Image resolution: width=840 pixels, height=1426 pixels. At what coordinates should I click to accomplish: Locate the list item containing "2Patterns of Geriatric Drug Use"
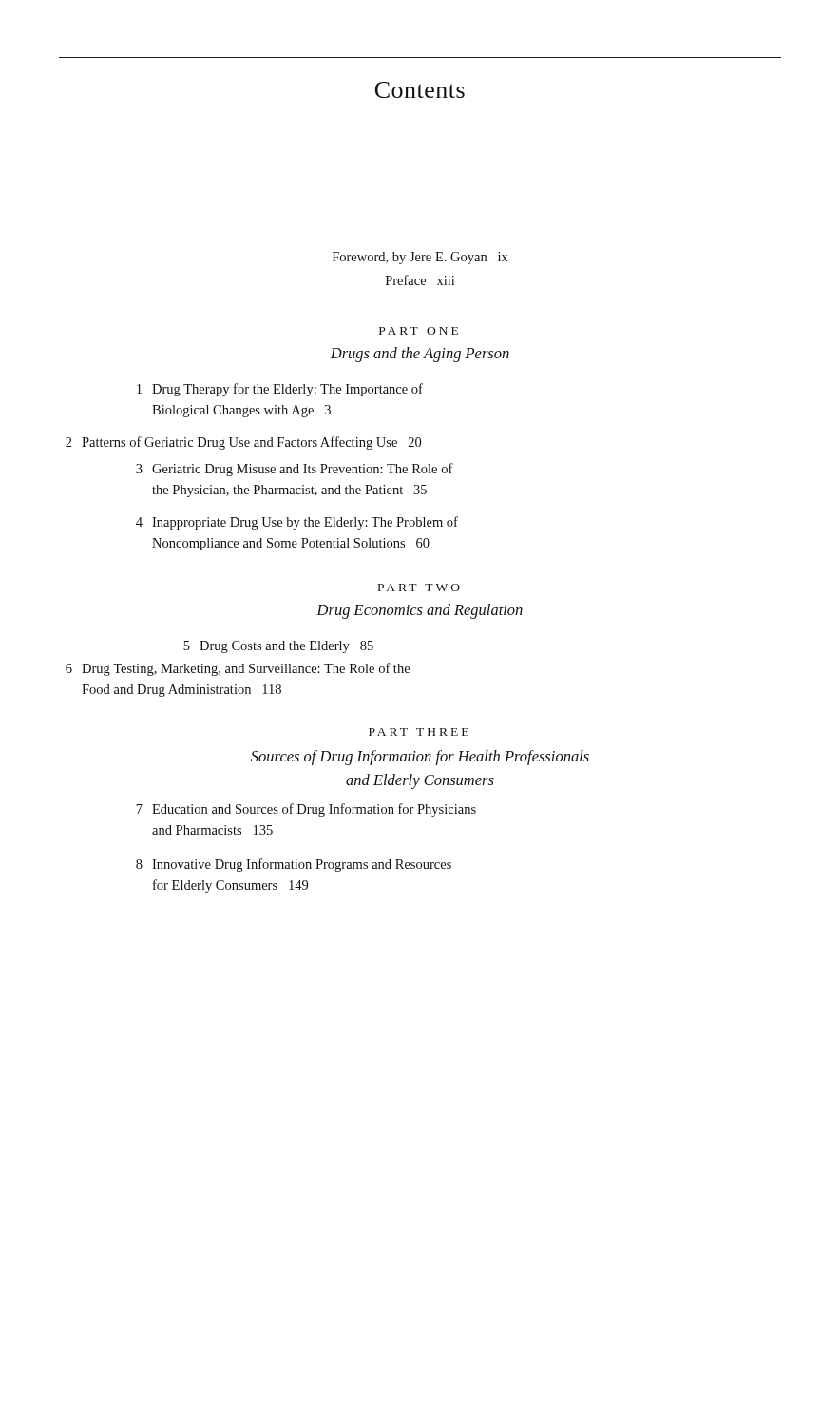click(x=418, y=442)
